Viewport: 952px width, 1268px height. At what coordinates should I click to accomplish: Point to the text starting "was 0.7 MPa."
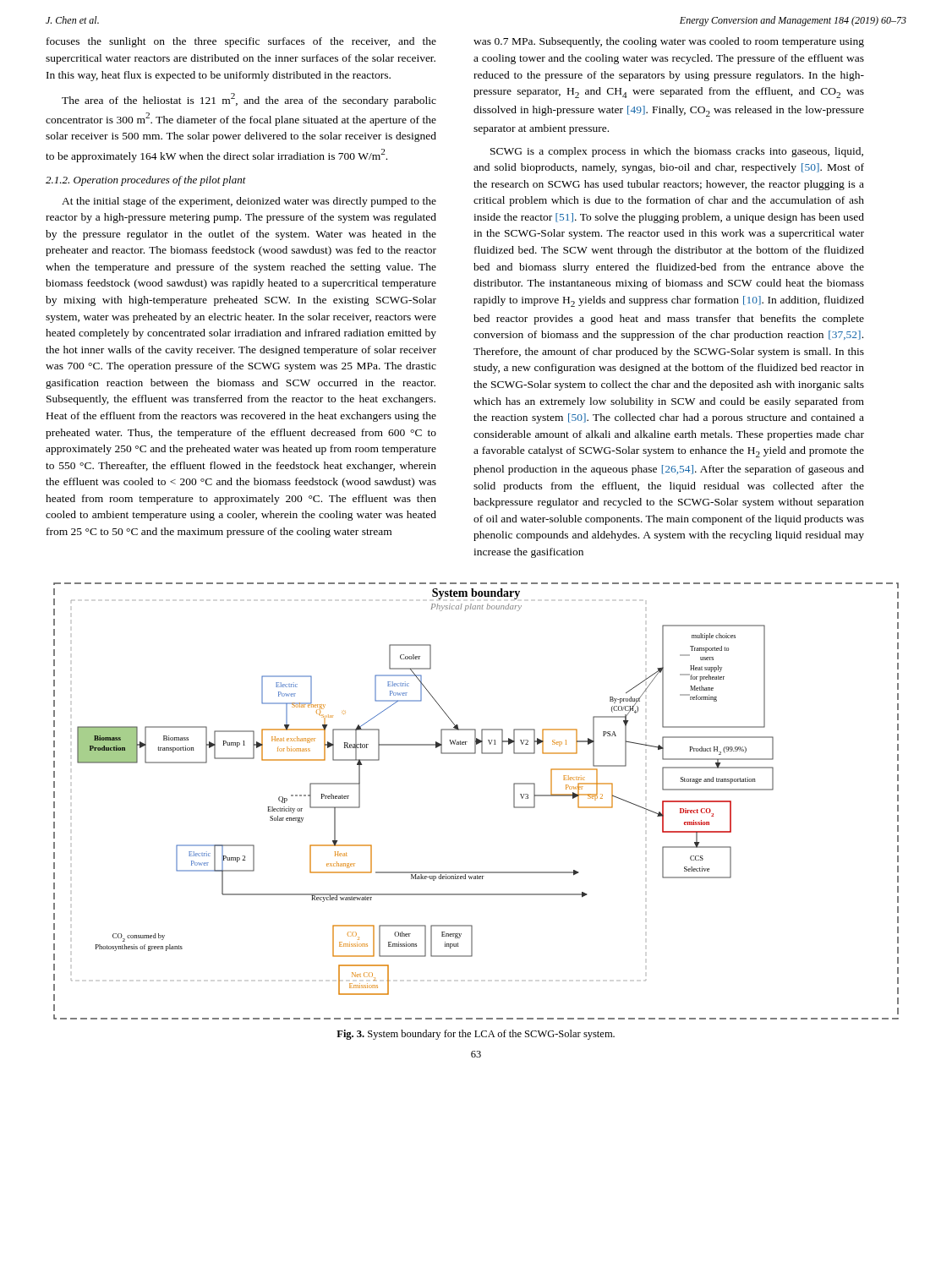(669, 297)
